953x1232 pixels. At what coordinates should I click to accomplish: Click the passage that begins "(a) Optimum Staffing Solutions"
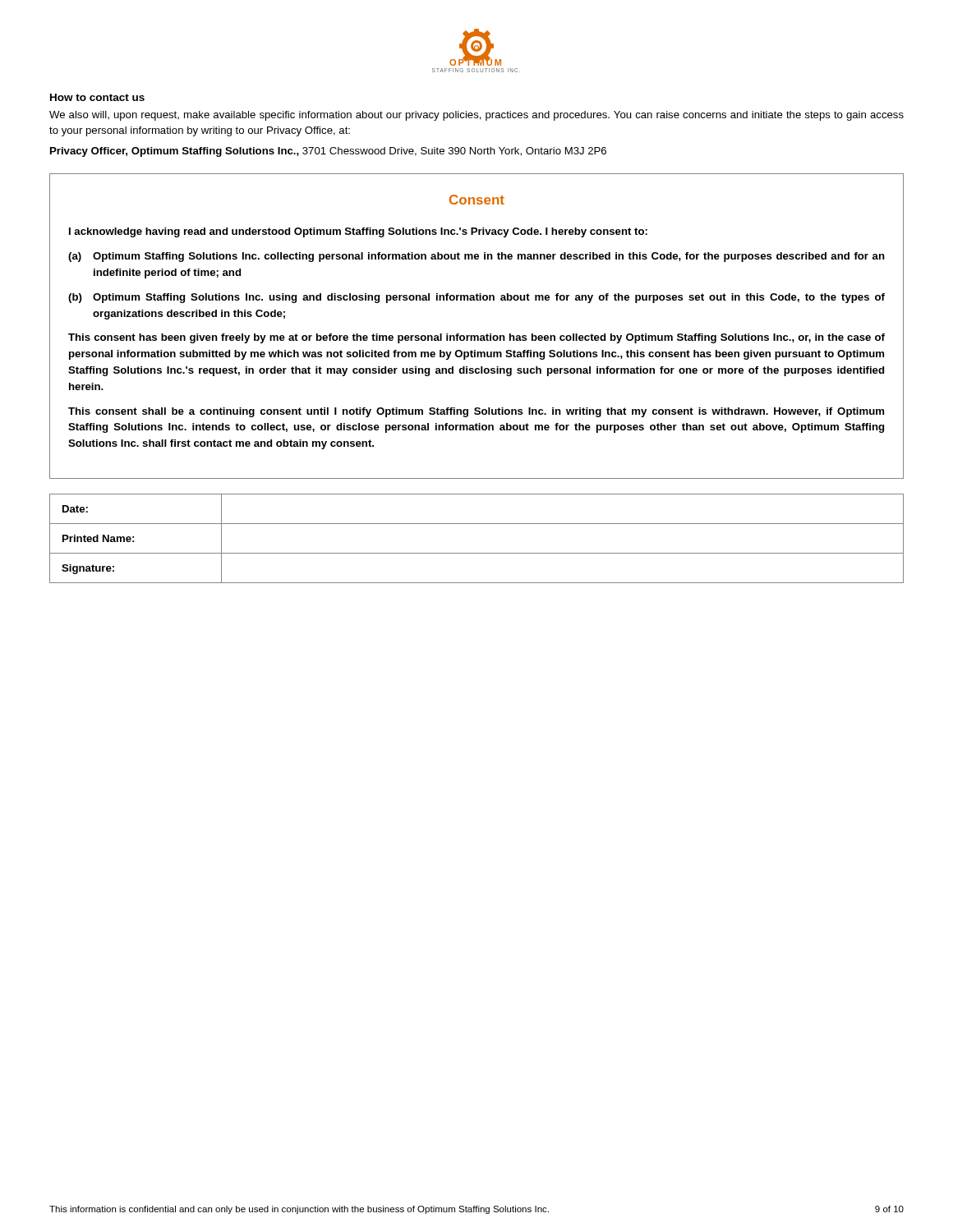(476, 265)
